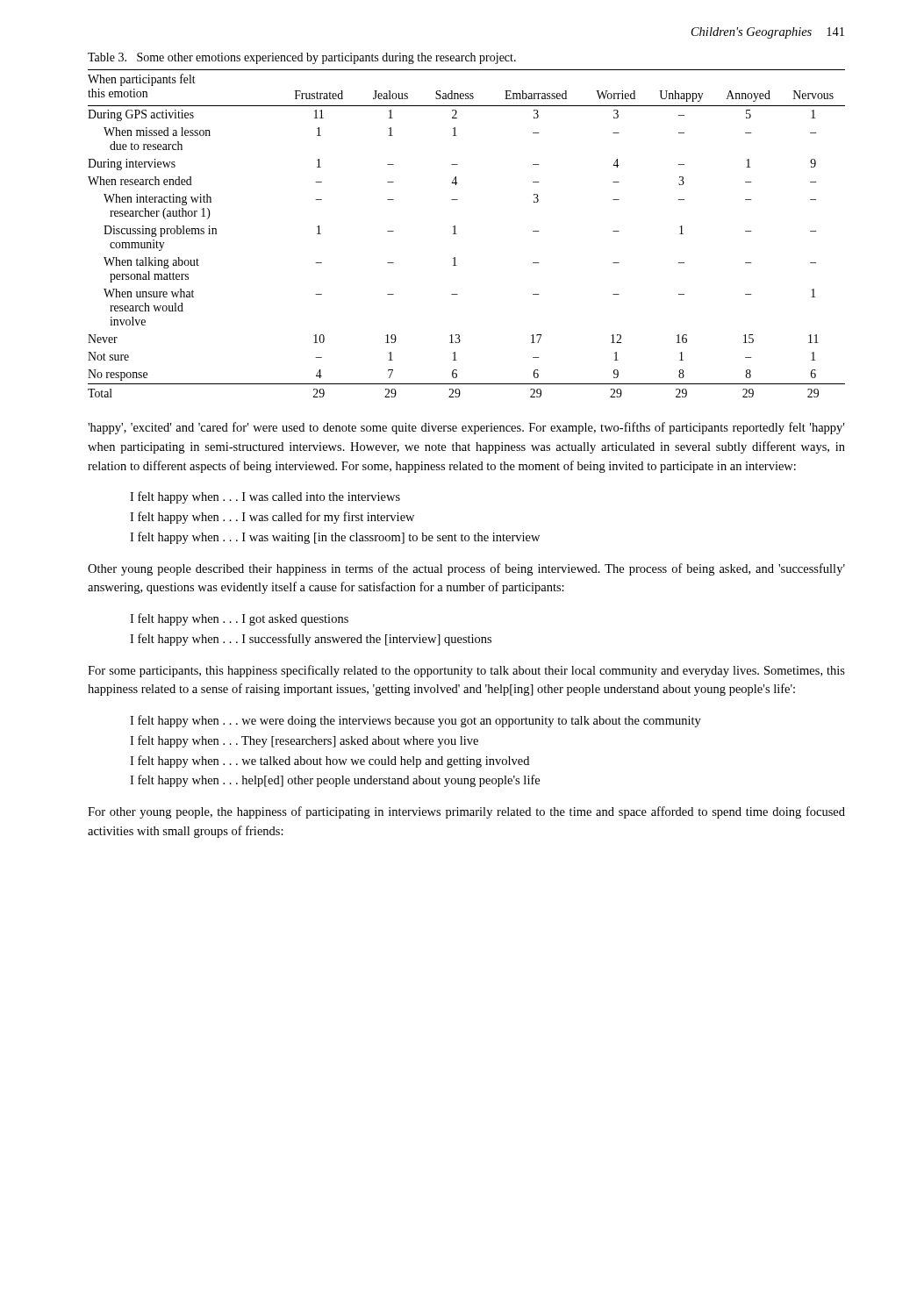Locate the table

(x=466, y=236)
